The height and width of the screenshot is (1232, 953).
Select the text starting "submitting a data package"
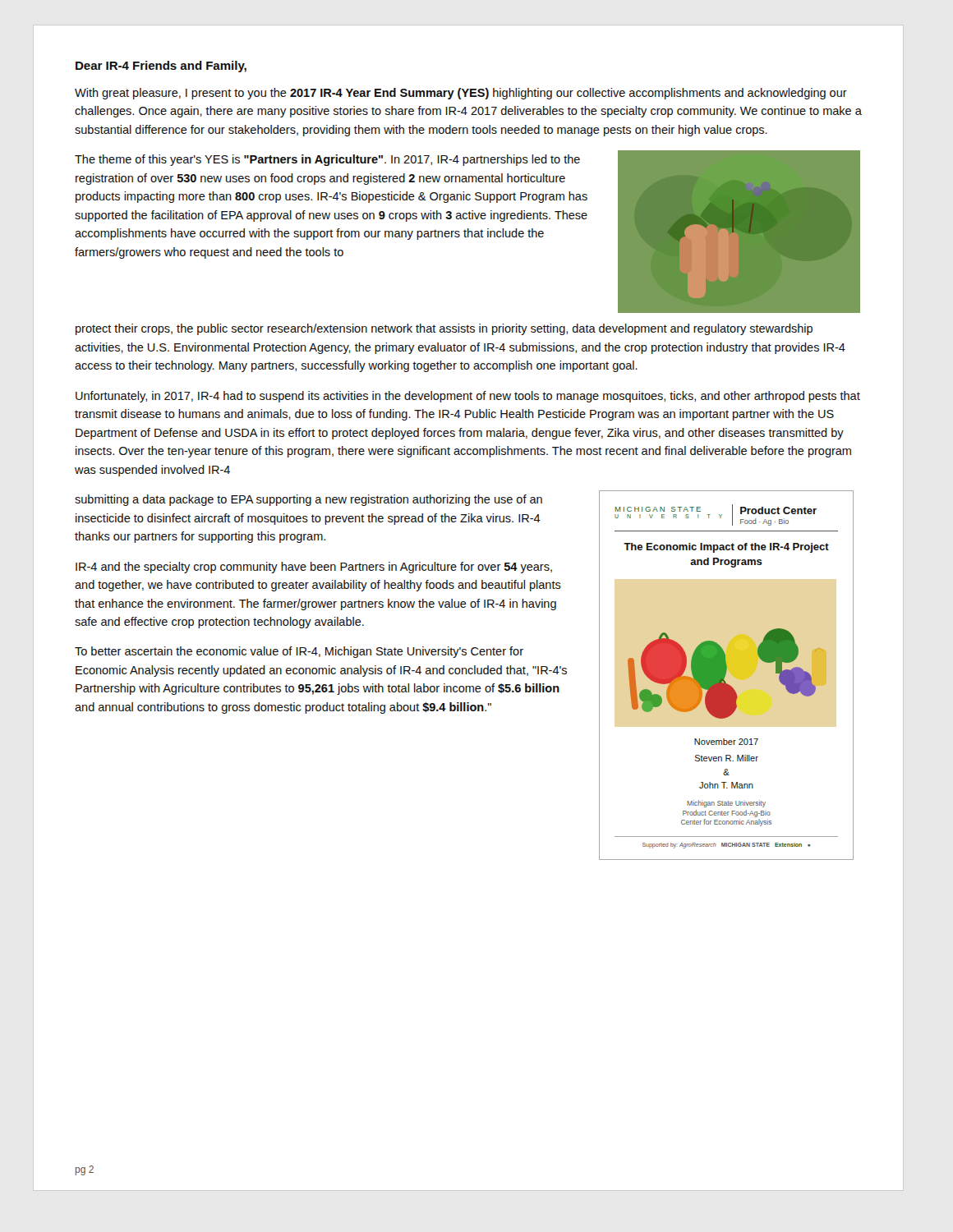click(309, 518)
